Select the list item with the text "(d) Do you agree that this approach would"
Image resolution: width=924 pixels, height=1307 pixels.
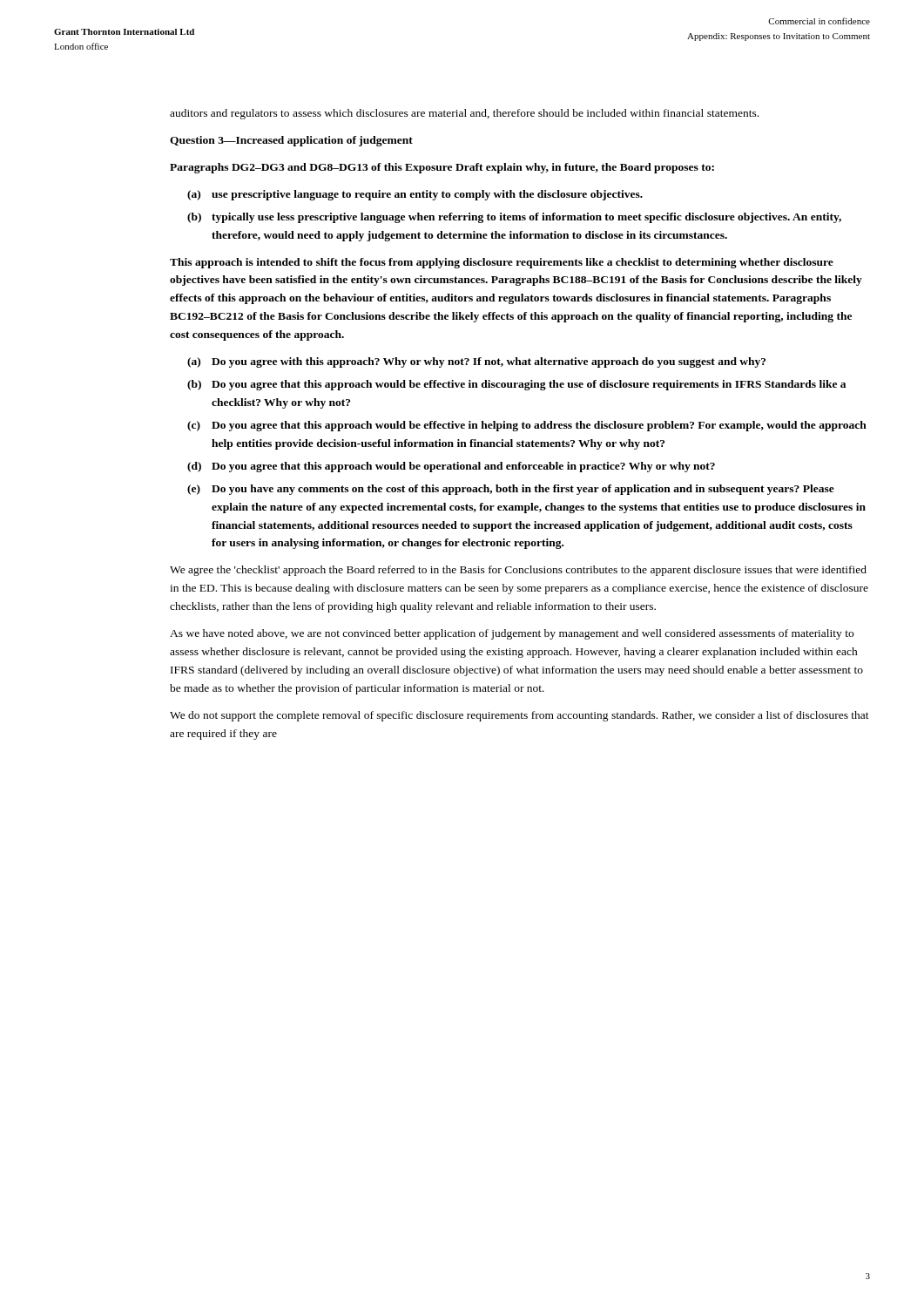tap(529, 466)
